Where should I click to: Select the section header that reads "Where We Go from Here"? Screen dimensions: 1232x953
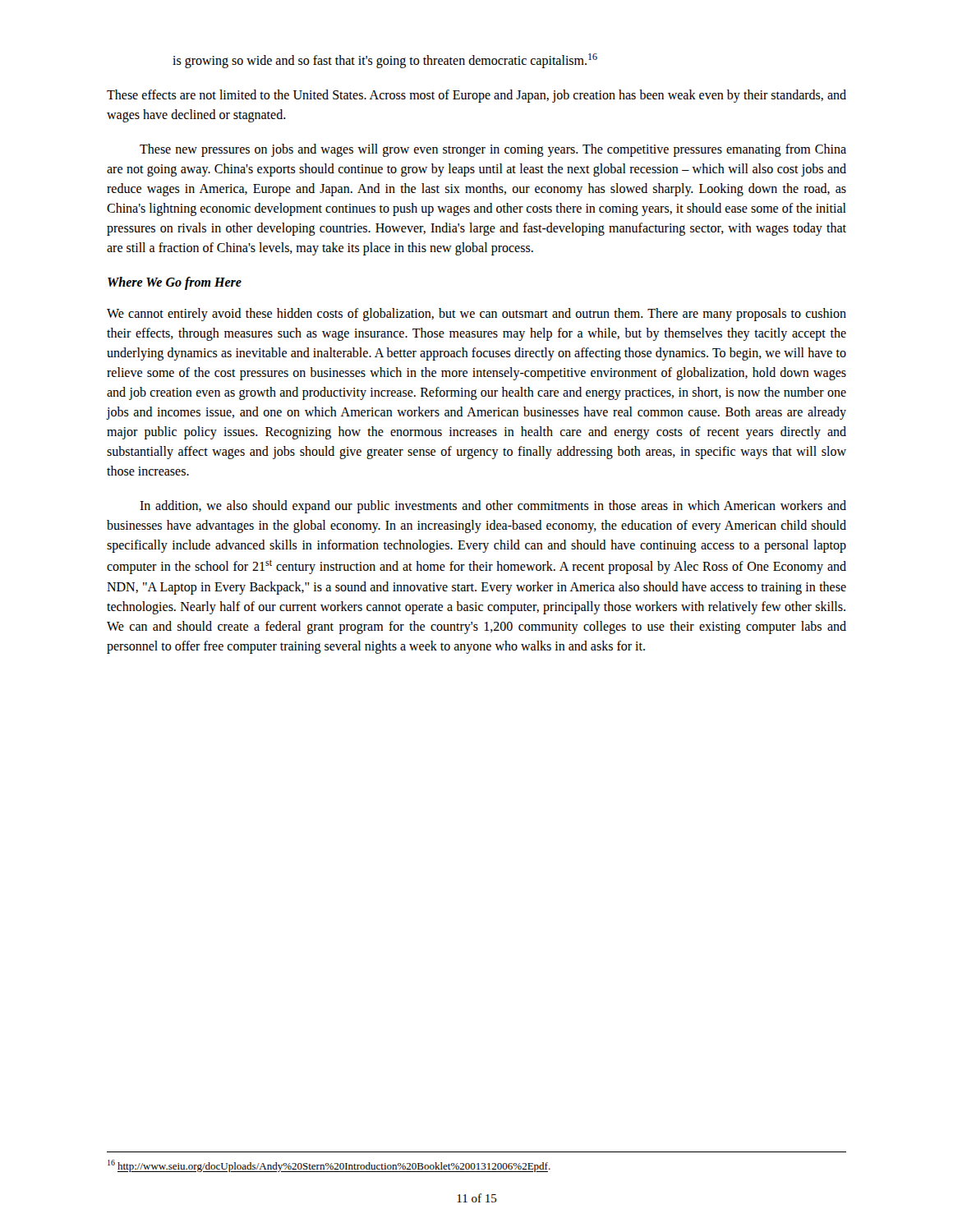click(174, 282)
